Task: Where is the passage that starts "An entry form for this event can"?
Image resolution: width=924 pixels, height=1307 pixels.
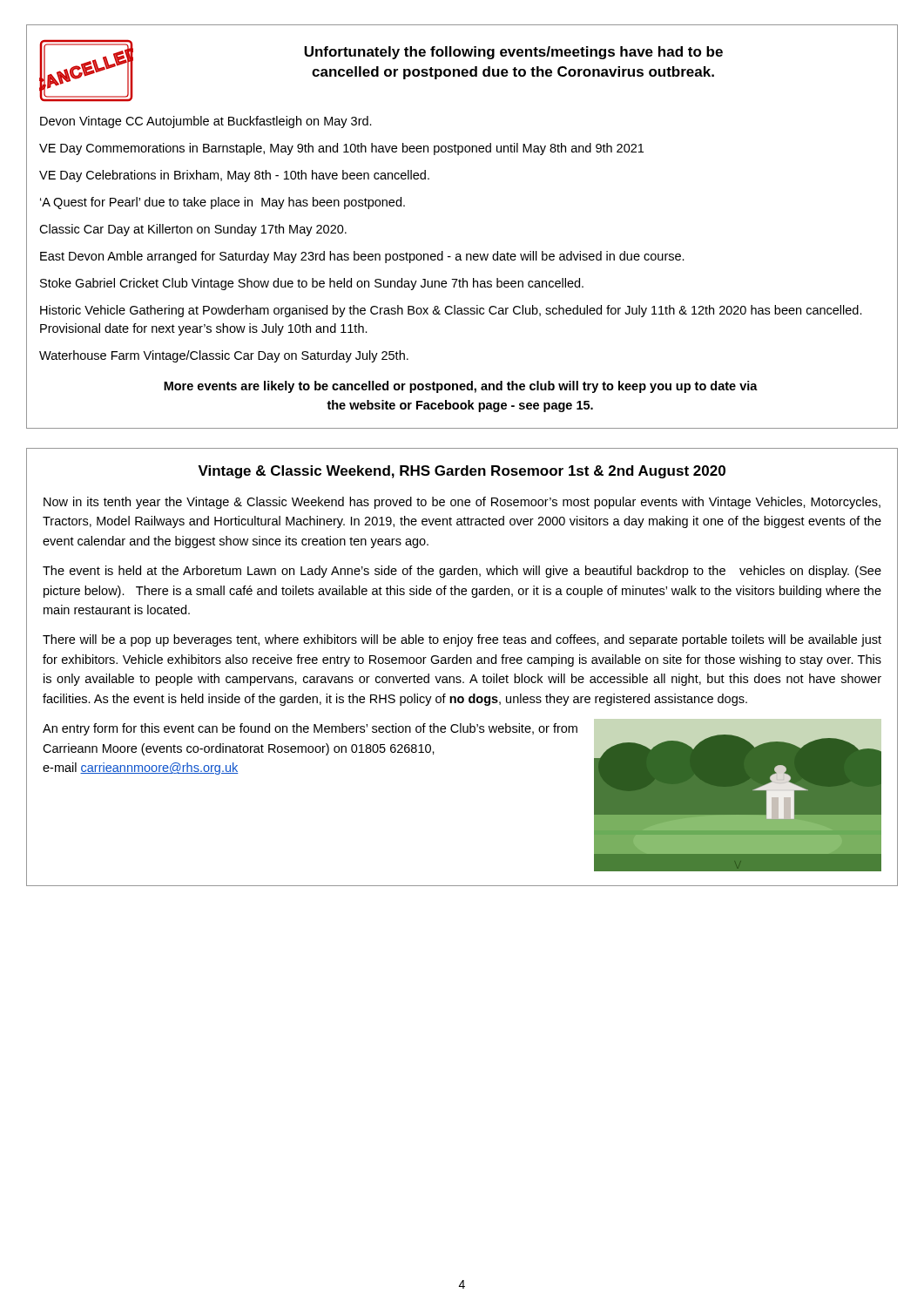Action: (310, 748)
